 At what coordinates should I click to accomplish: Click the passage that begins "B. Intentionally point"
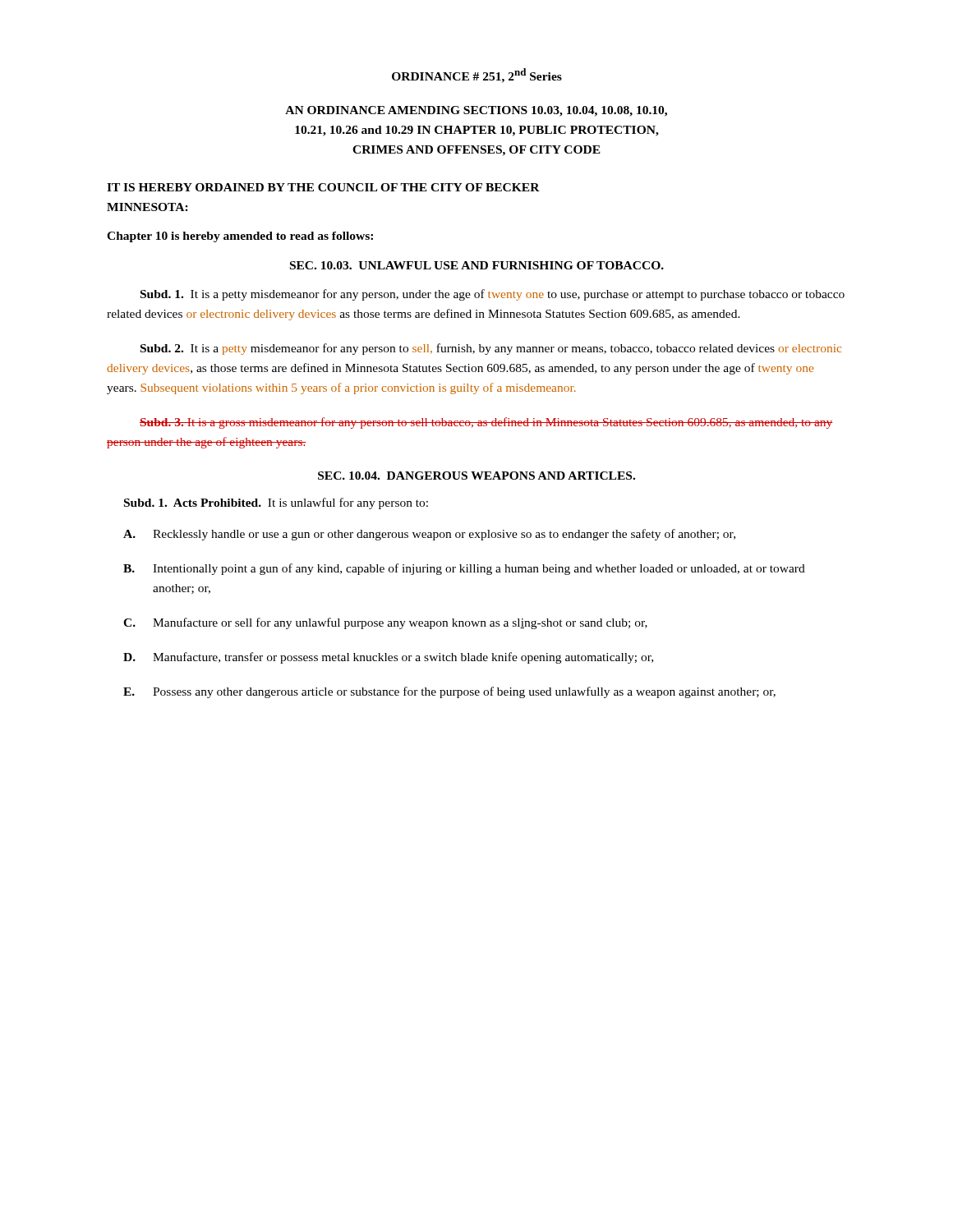pos(485,579)
